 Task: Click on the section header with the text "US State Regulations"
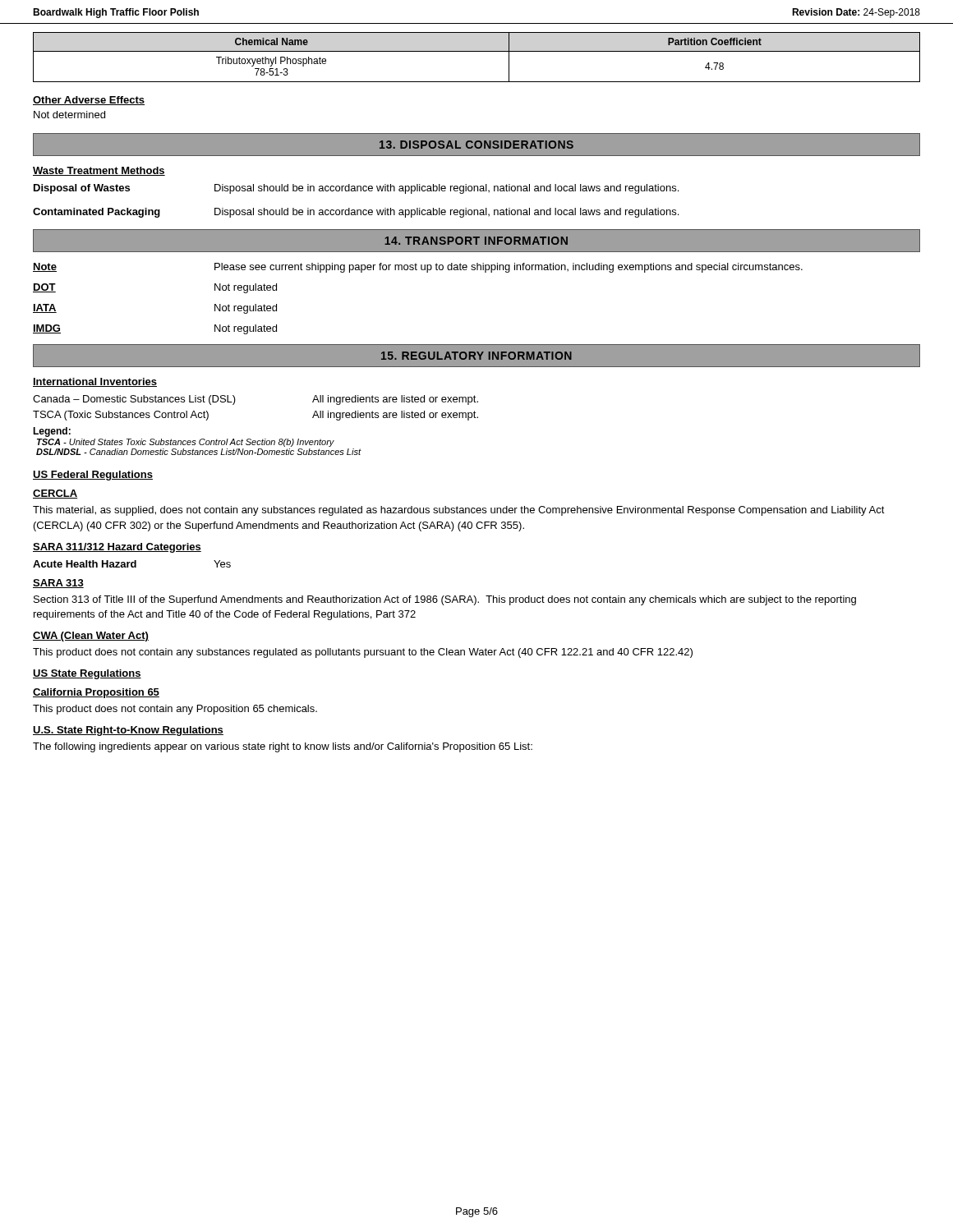click(87, 673)
